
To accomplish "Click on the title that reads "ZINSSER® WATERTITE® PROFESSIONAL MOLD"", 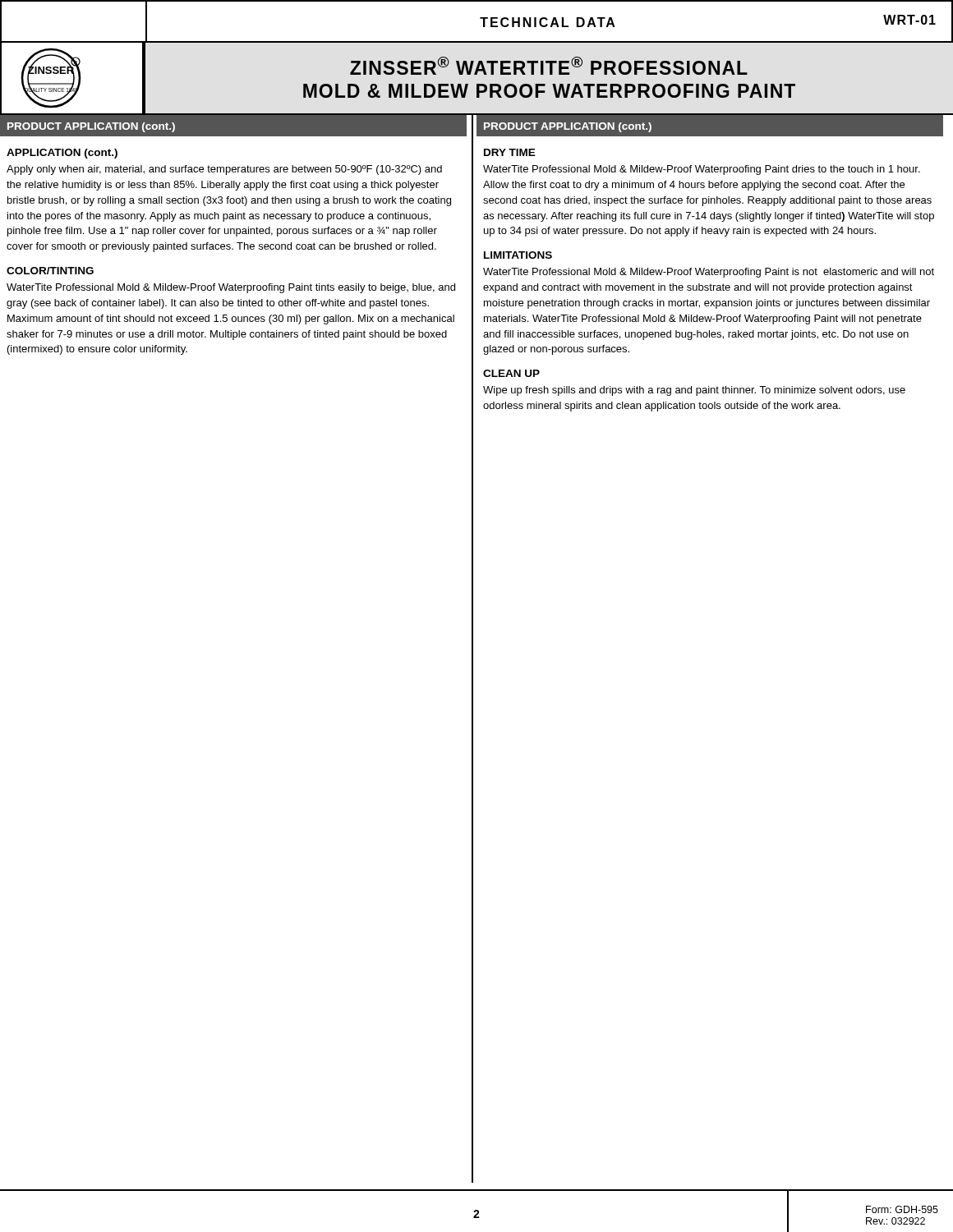I will [x=549, y=78].
